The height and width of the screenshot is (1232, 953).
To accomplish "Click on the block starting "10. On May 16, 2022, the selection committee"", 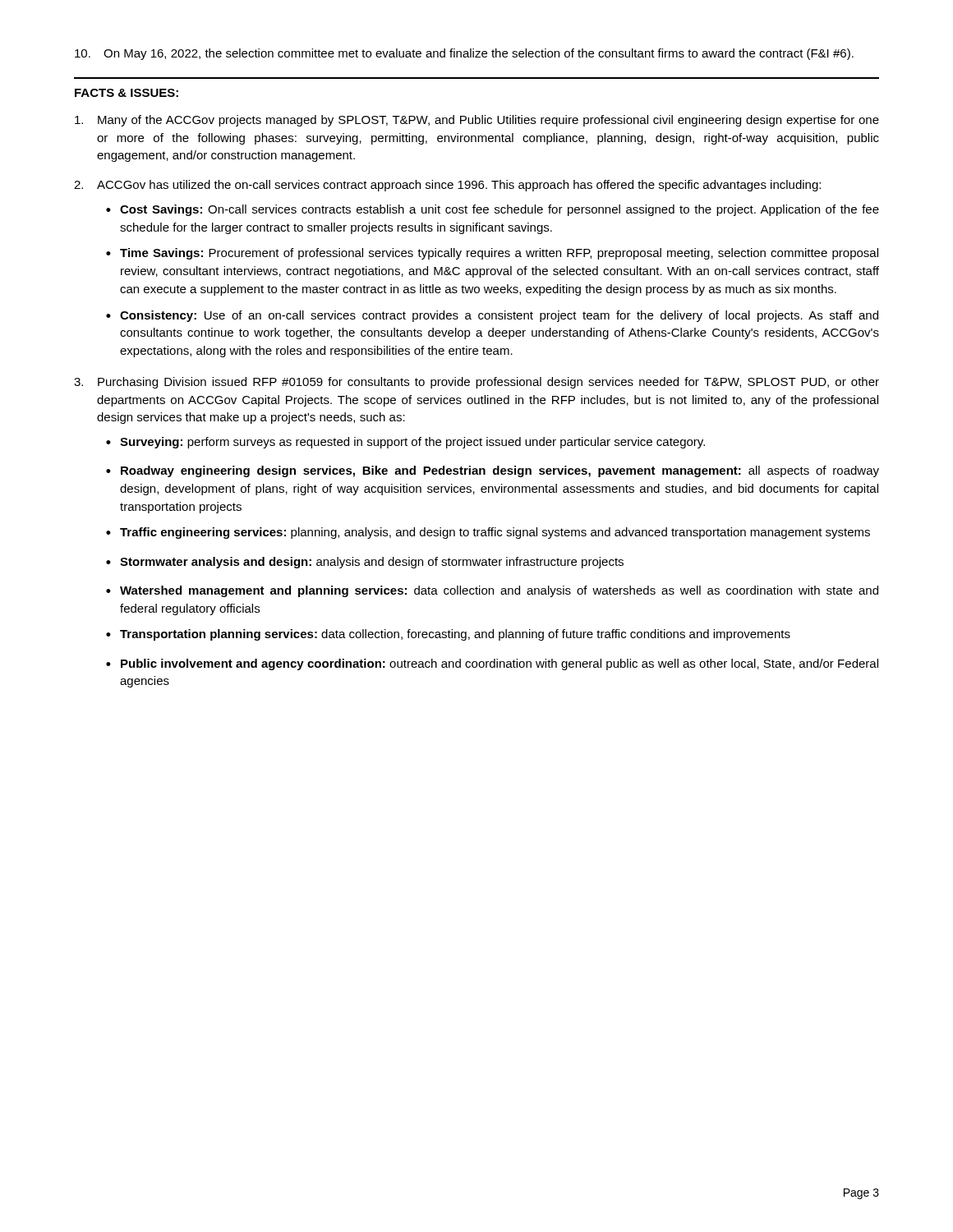I will coord(476,53).
